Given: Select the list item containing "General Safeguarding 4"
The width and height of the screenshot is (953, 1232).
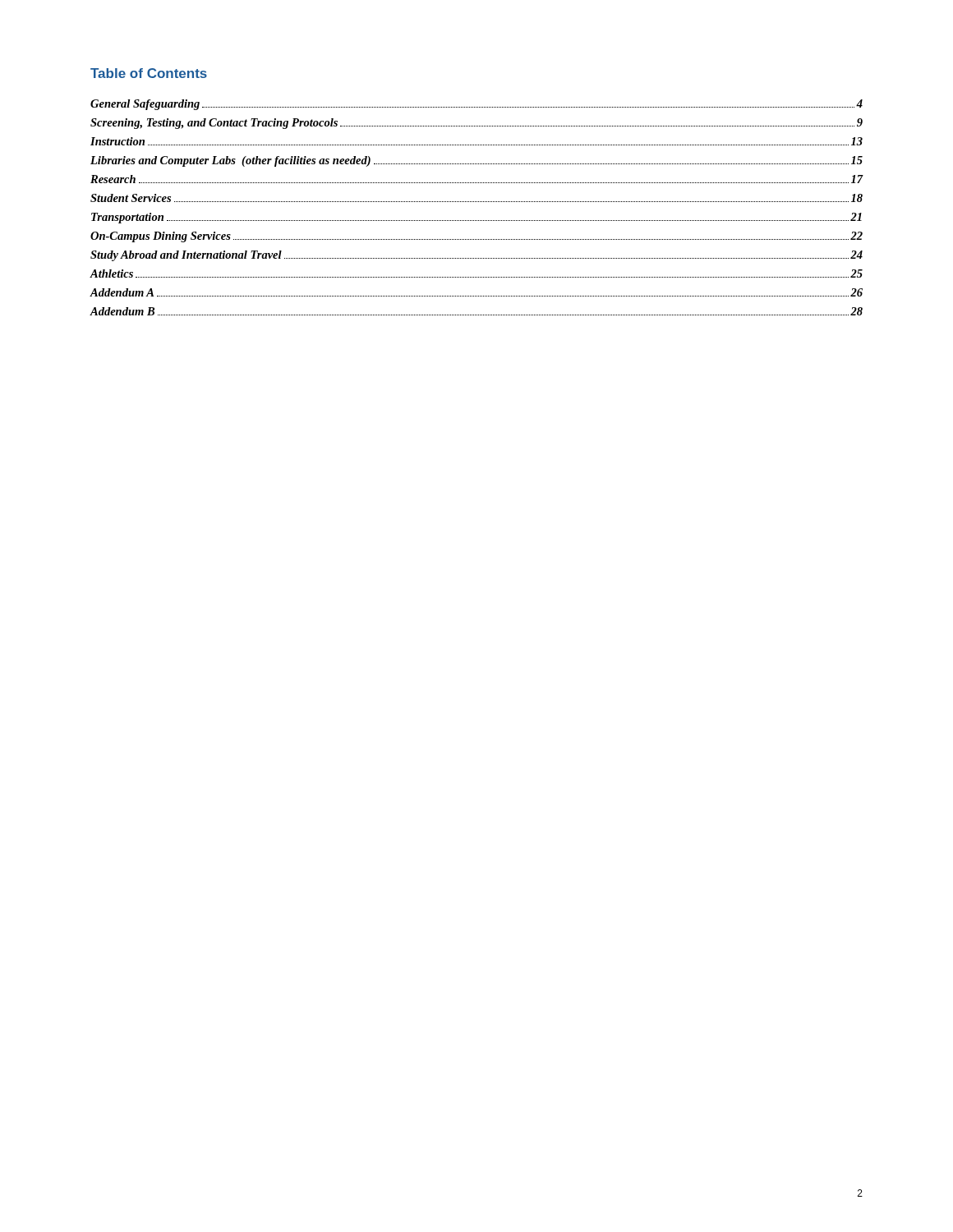Looking at the screenshot, I should [476, 104].
